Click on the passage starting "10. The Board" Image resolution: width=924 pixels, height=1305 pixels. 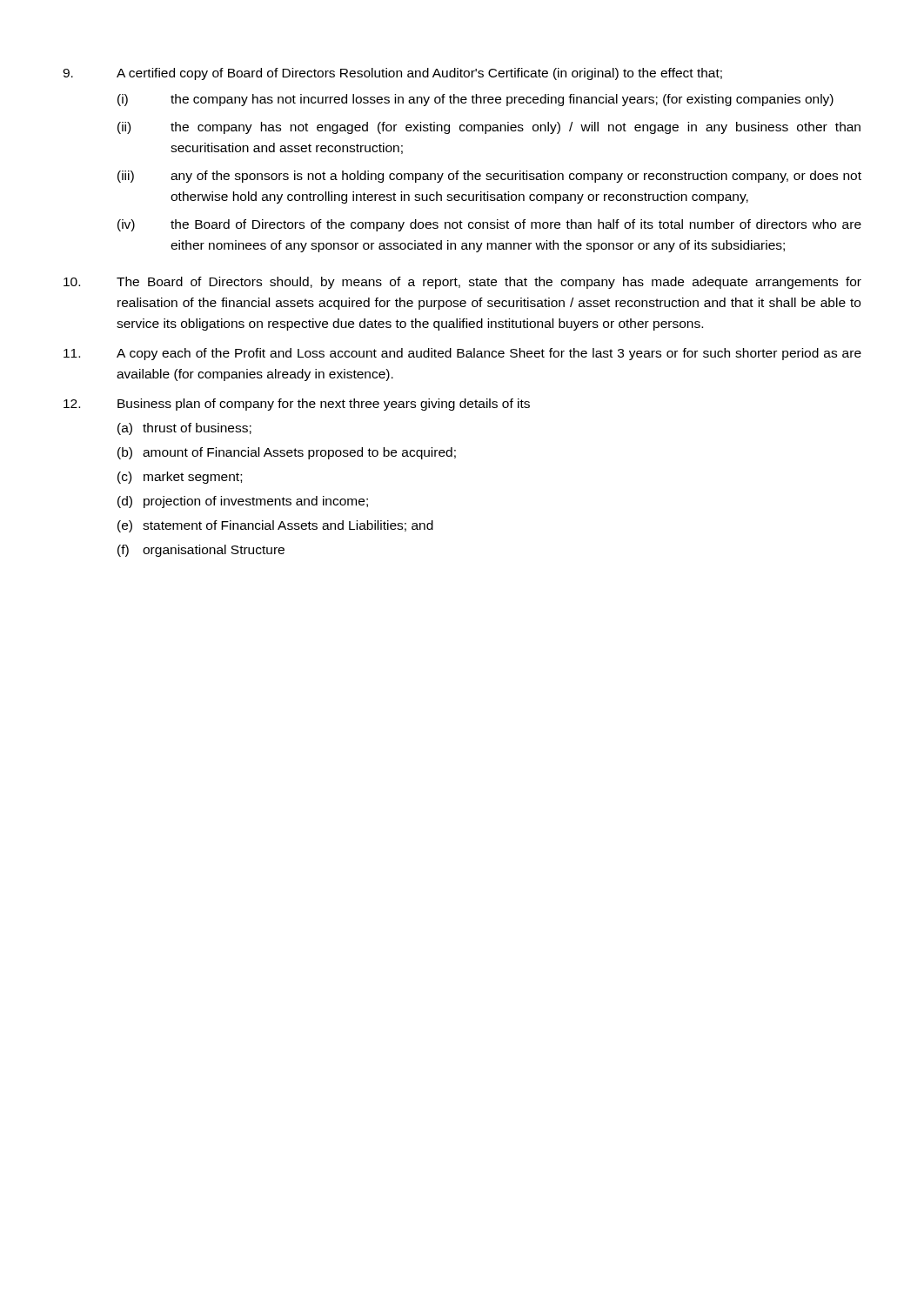point(462,303)
